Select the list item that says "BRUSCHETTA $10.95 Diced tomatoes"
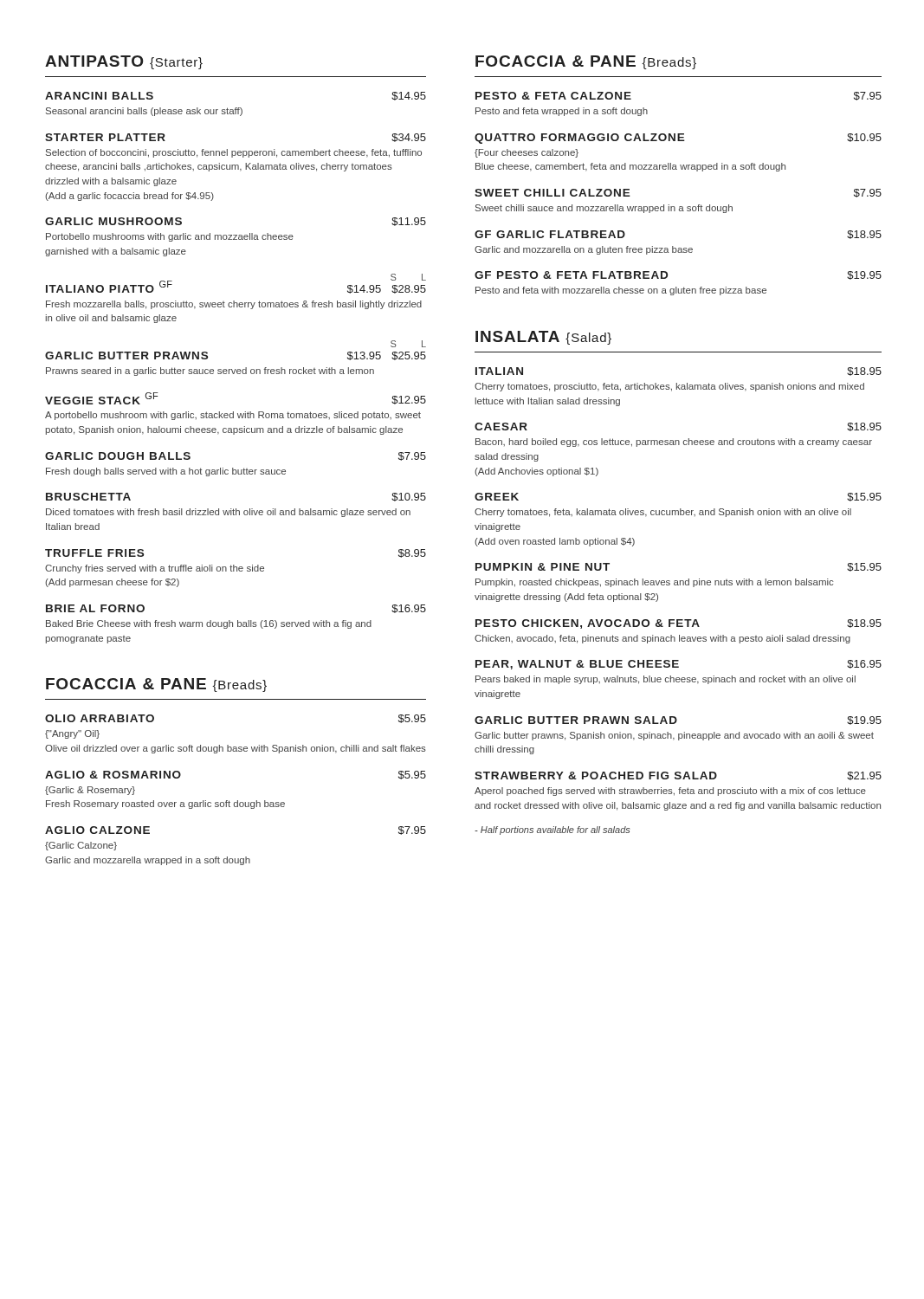The width and height of the screenshot is (924, 1299). tap(236, 512)
